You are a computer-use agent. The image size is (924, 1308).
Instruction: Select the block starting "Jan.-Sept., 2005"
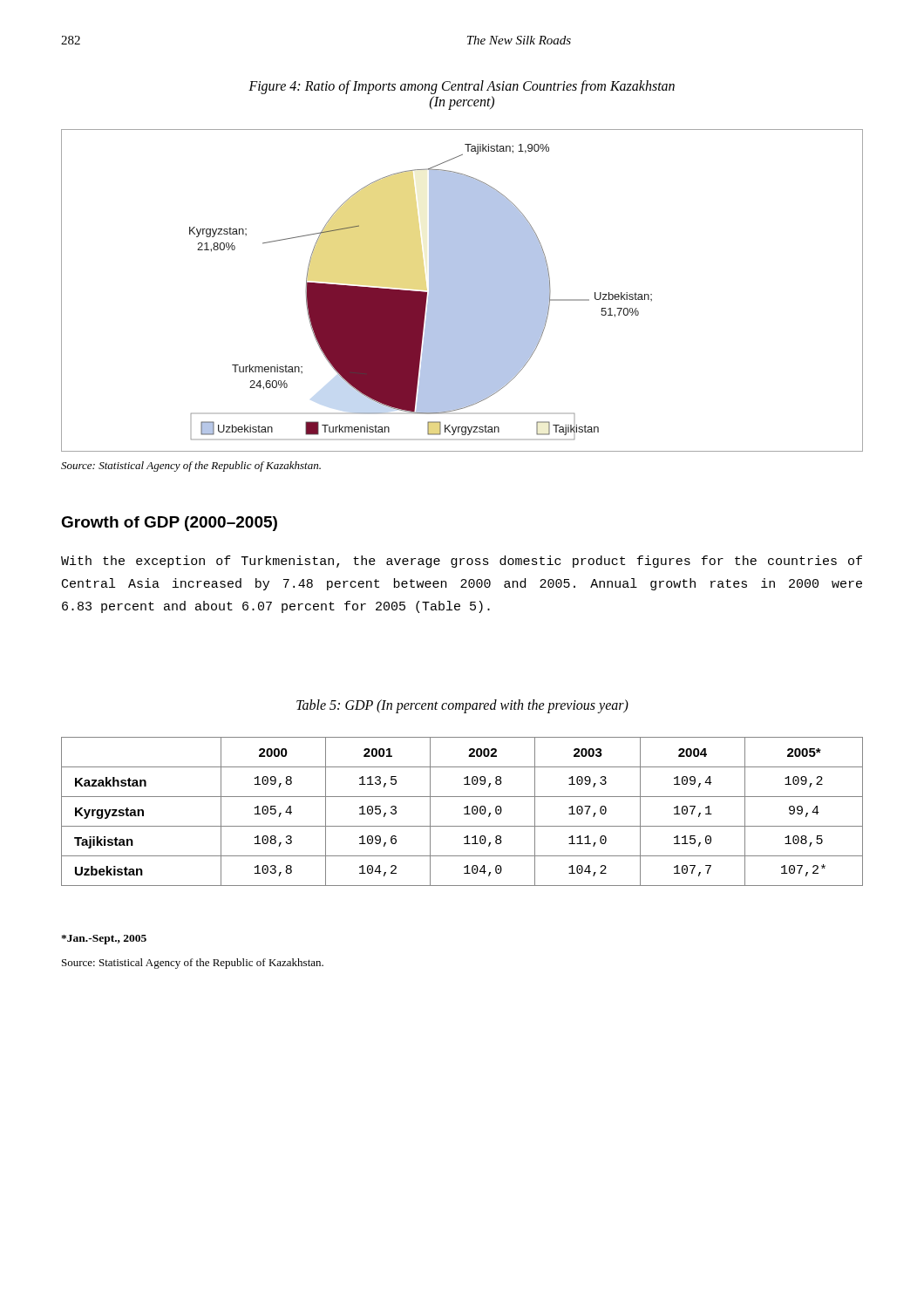[x=104, y=938]
